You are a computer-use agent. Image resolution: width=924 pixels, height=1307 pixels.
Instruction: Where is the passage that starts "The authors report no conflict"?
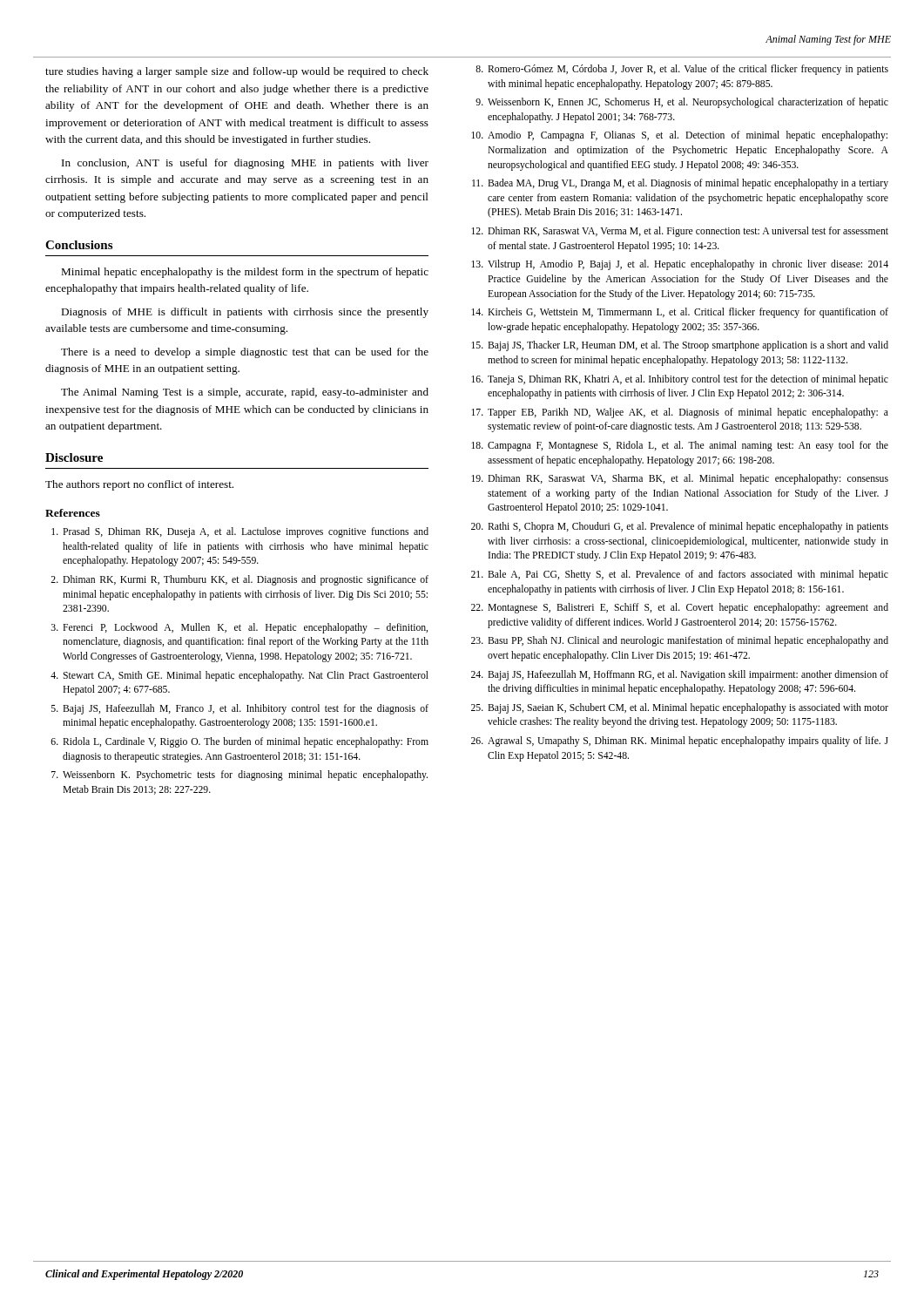[x=237, y=484]
